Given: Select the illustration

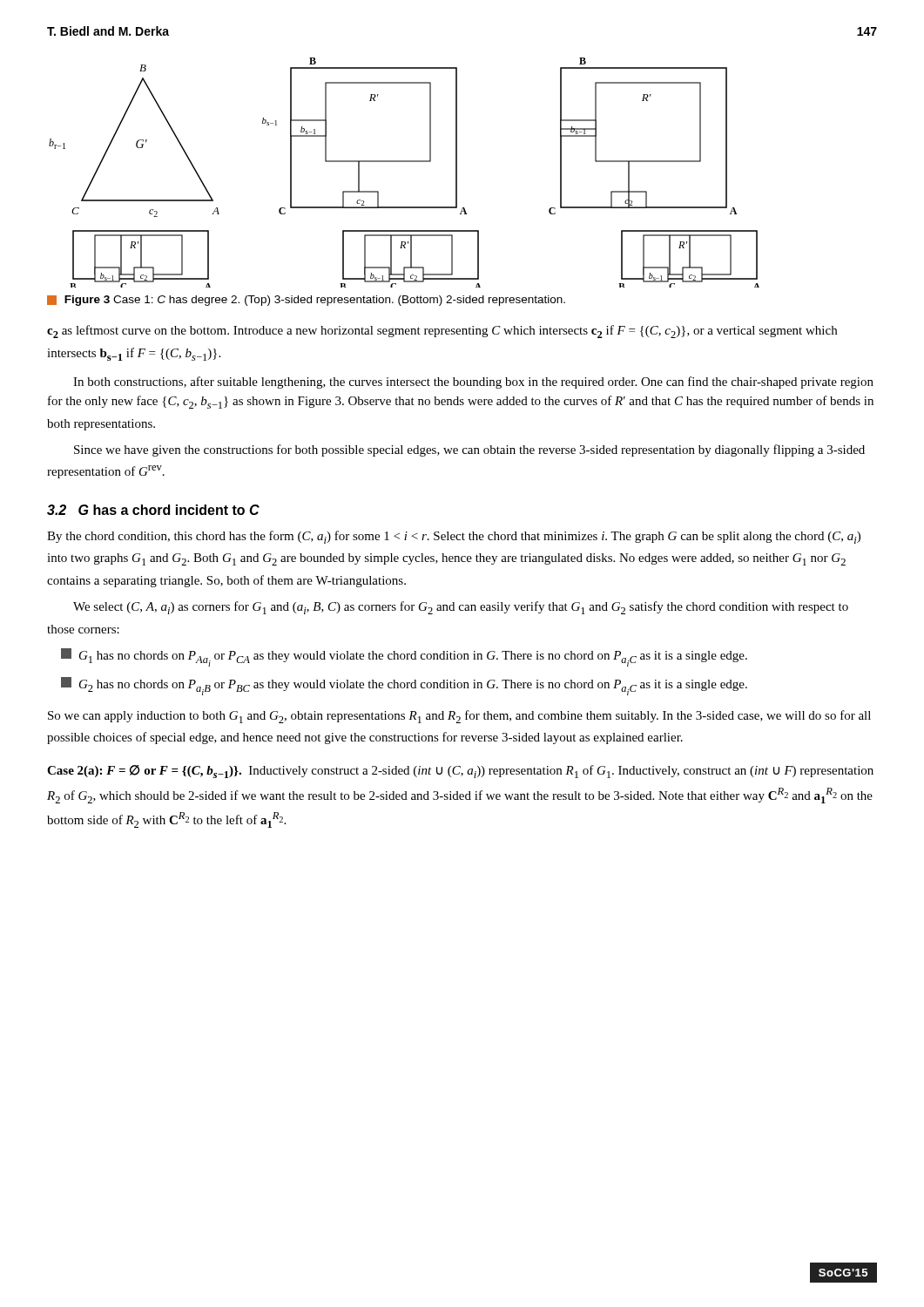Looking at the screenshot, I should point(462,172).
